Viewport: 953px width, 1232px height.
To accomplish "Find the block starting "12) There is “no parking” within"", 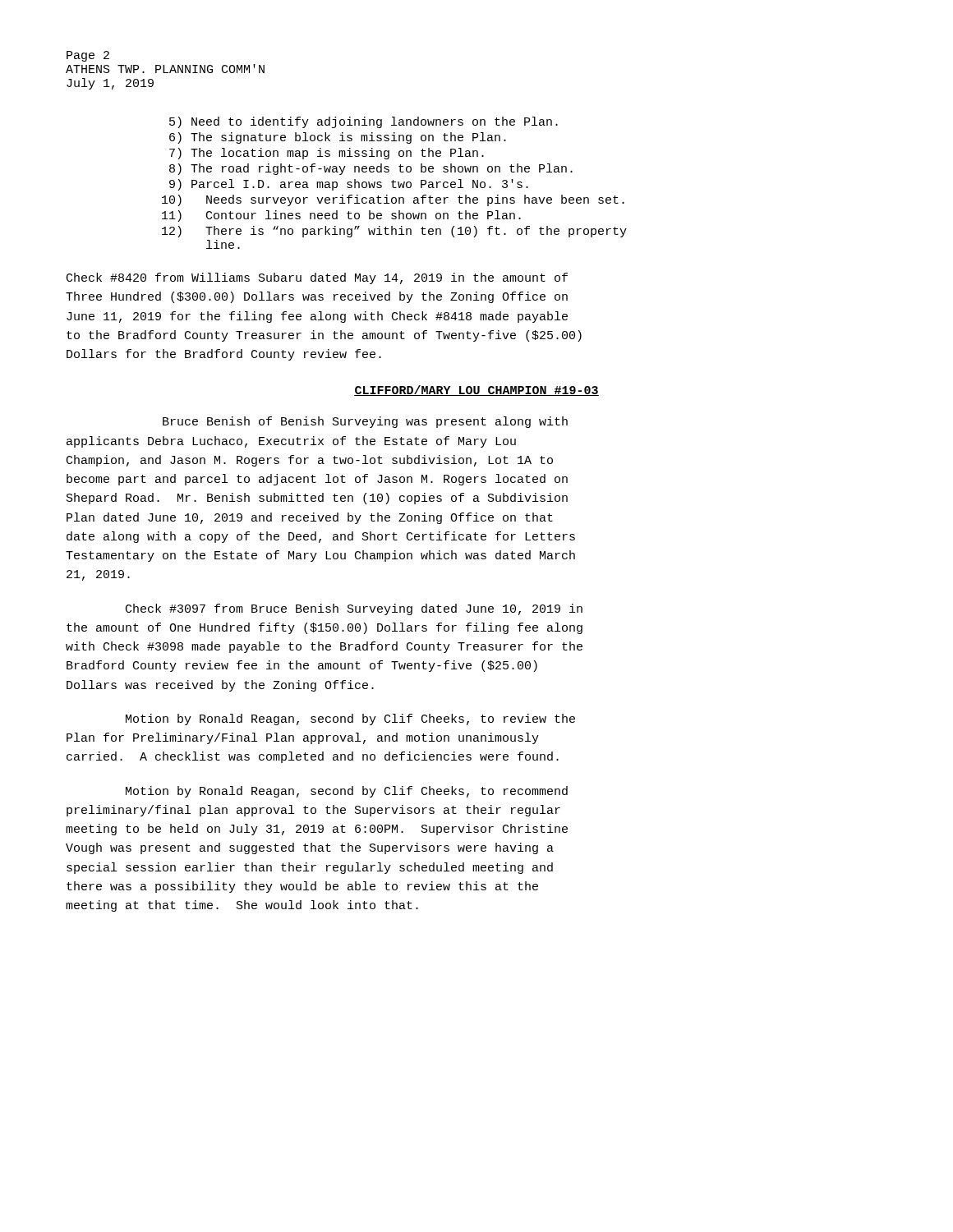I will 379,239.
